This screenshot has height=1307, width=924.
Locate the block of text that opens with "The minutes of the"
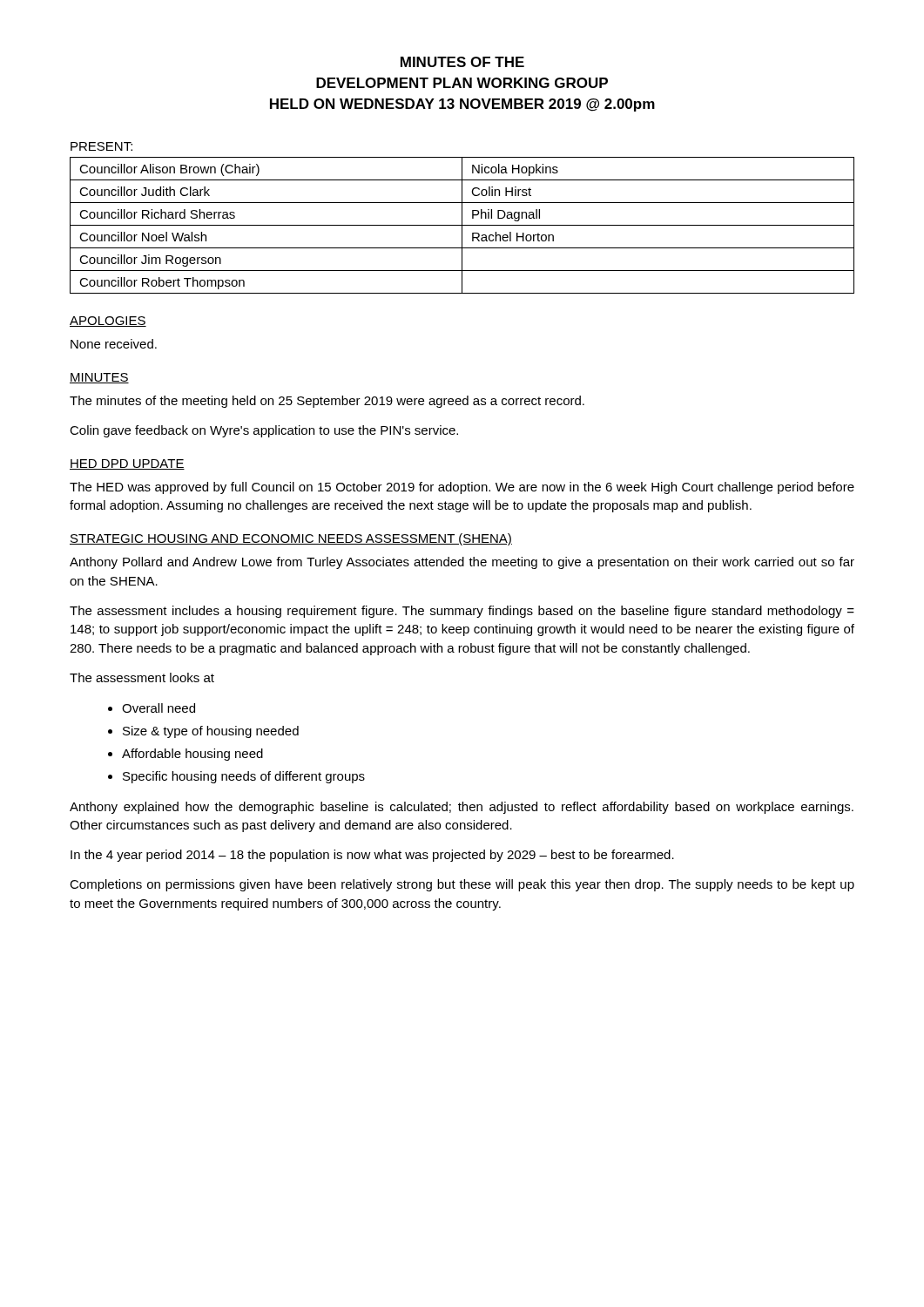[327, 401]
